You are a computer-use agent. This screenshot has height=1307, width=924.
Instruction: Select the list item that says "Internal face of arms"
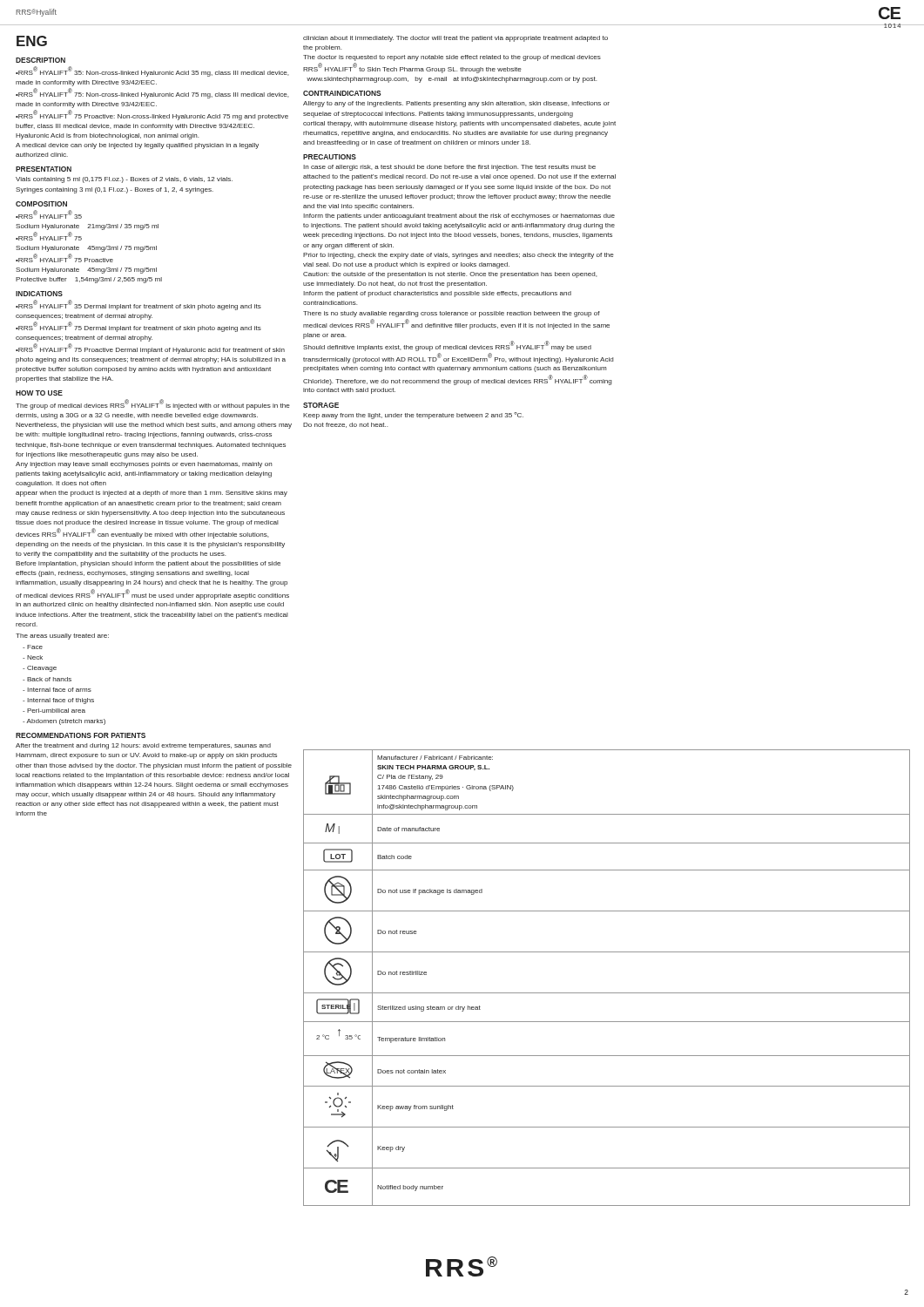[x=57, y=689]
